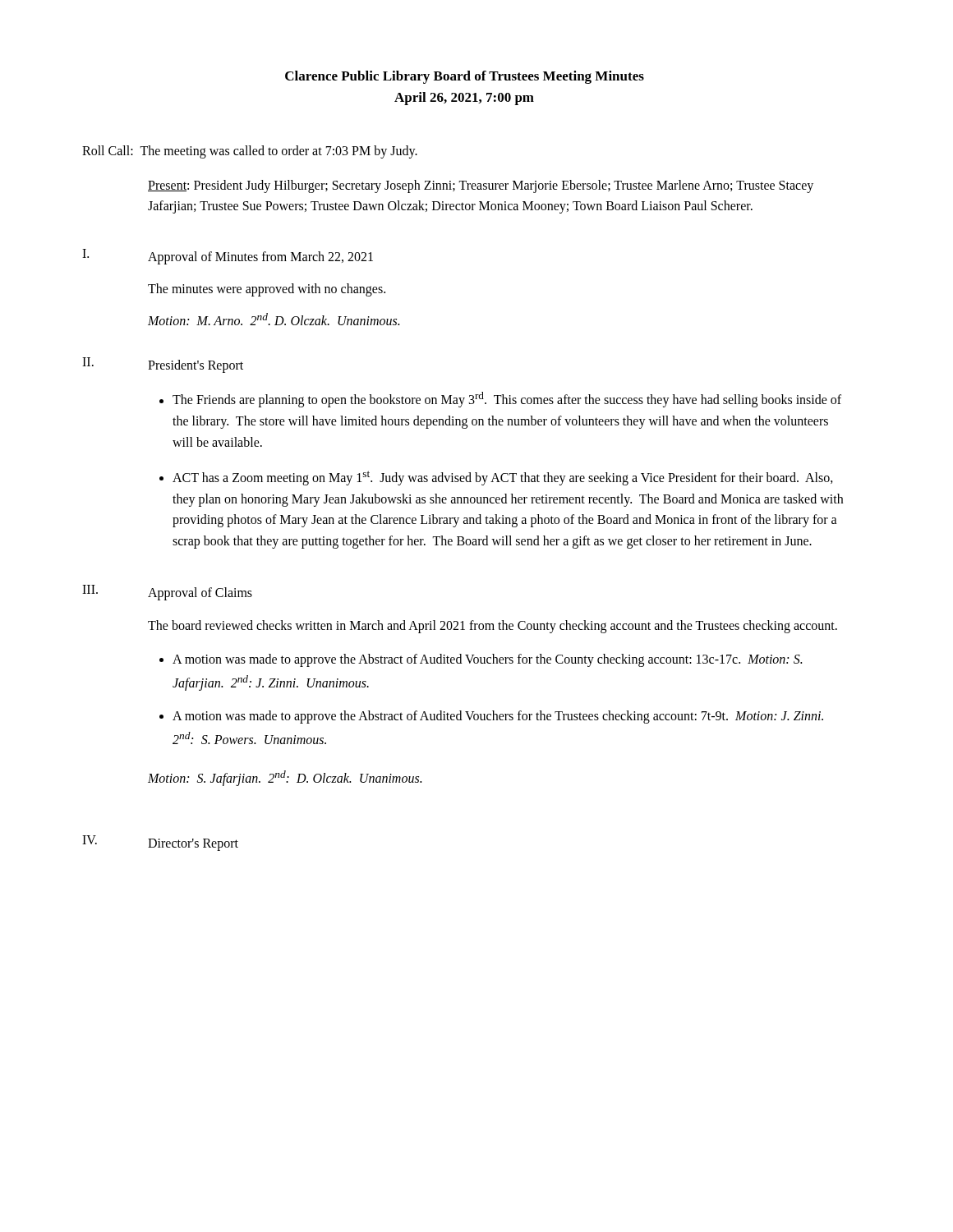Point to "Director's Report"
This screenshot has width=953, height=1232.
(193, 843)
